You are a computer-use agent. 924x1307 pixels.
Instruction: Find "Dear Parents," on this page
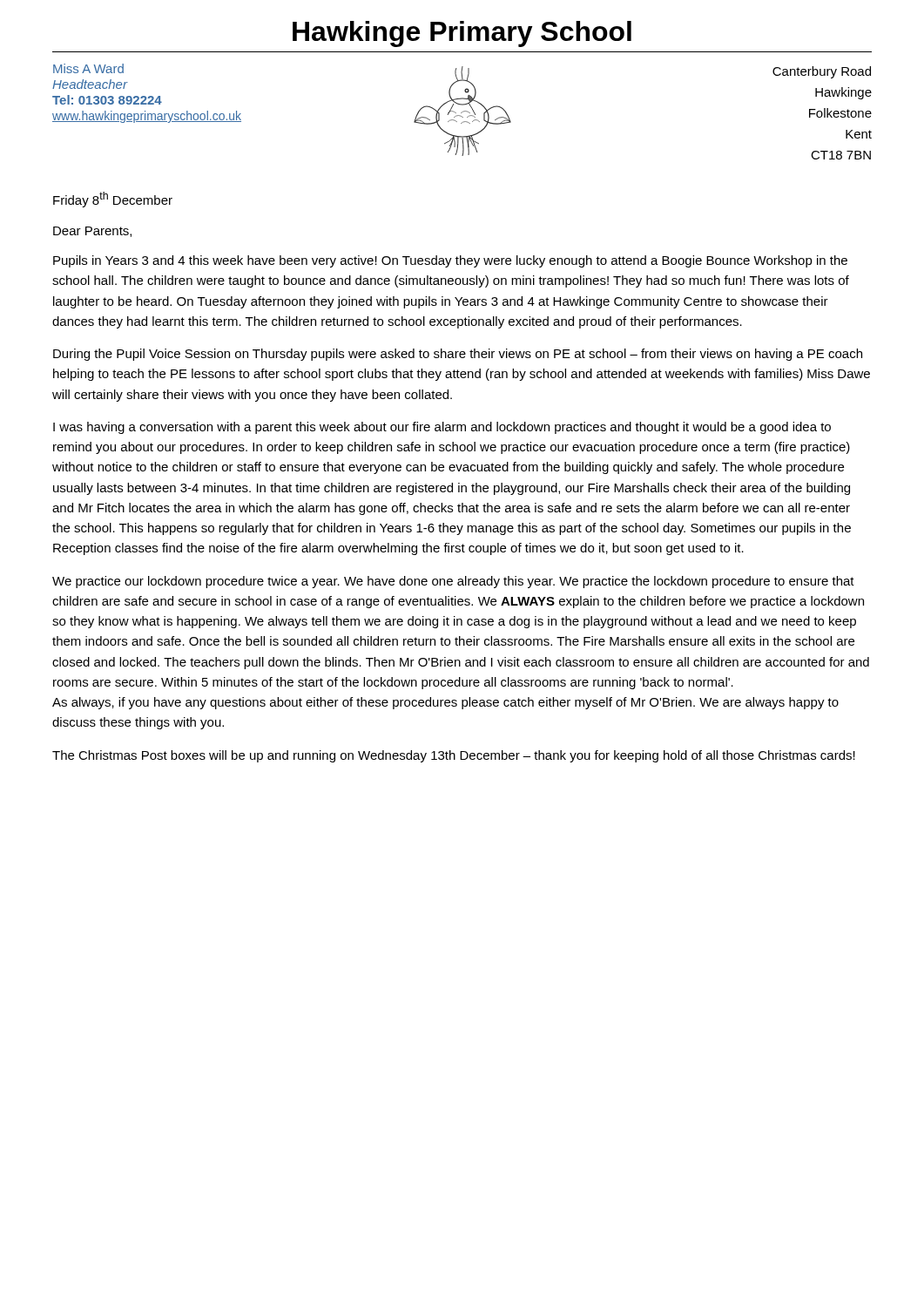click(93, 230)
